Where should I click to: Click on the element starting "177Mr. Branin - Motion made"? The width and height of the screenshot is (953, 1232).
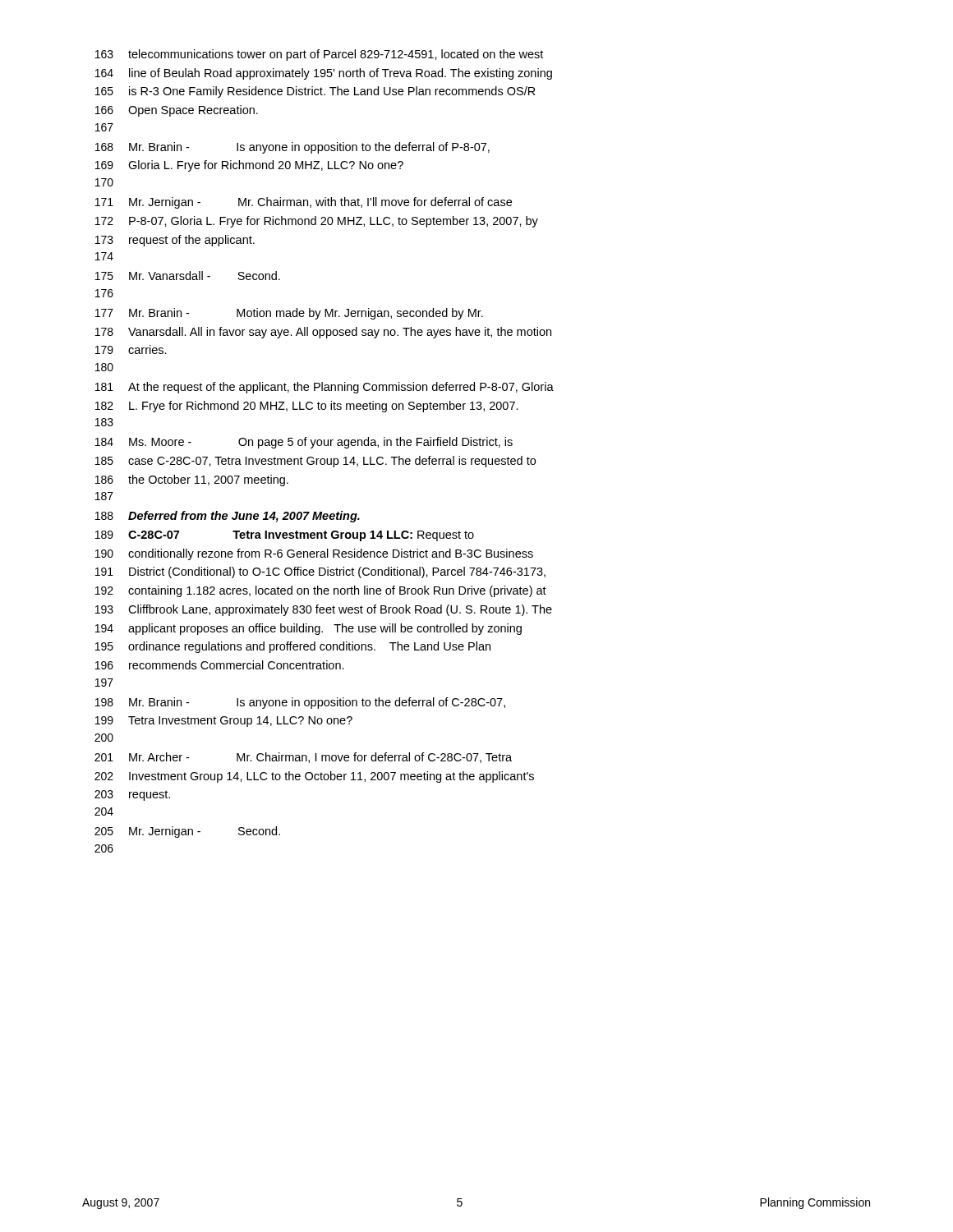tap(476, 332)
